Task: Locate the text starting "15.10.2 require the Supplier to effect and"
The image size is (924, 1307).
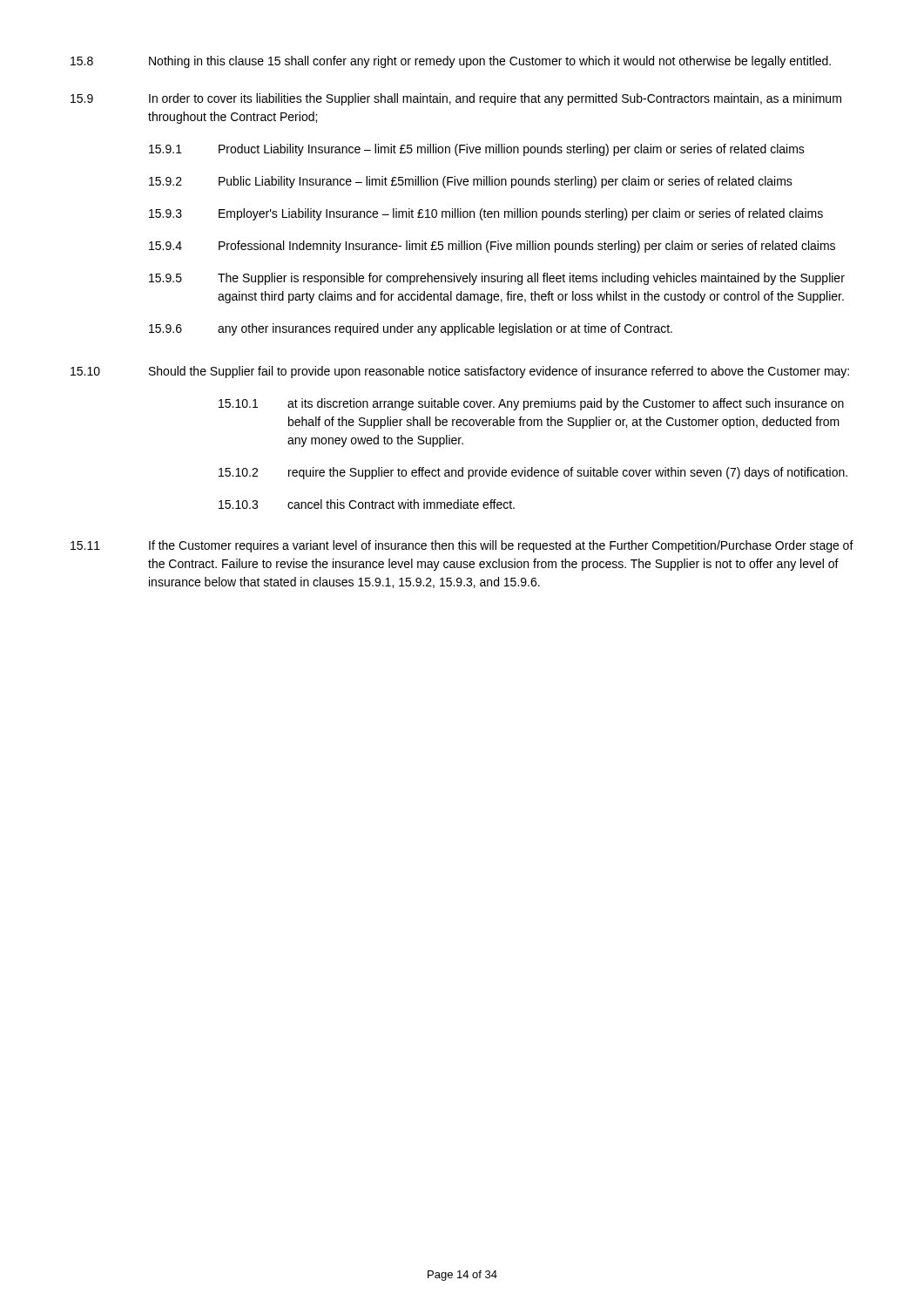Action: (536, 473)
